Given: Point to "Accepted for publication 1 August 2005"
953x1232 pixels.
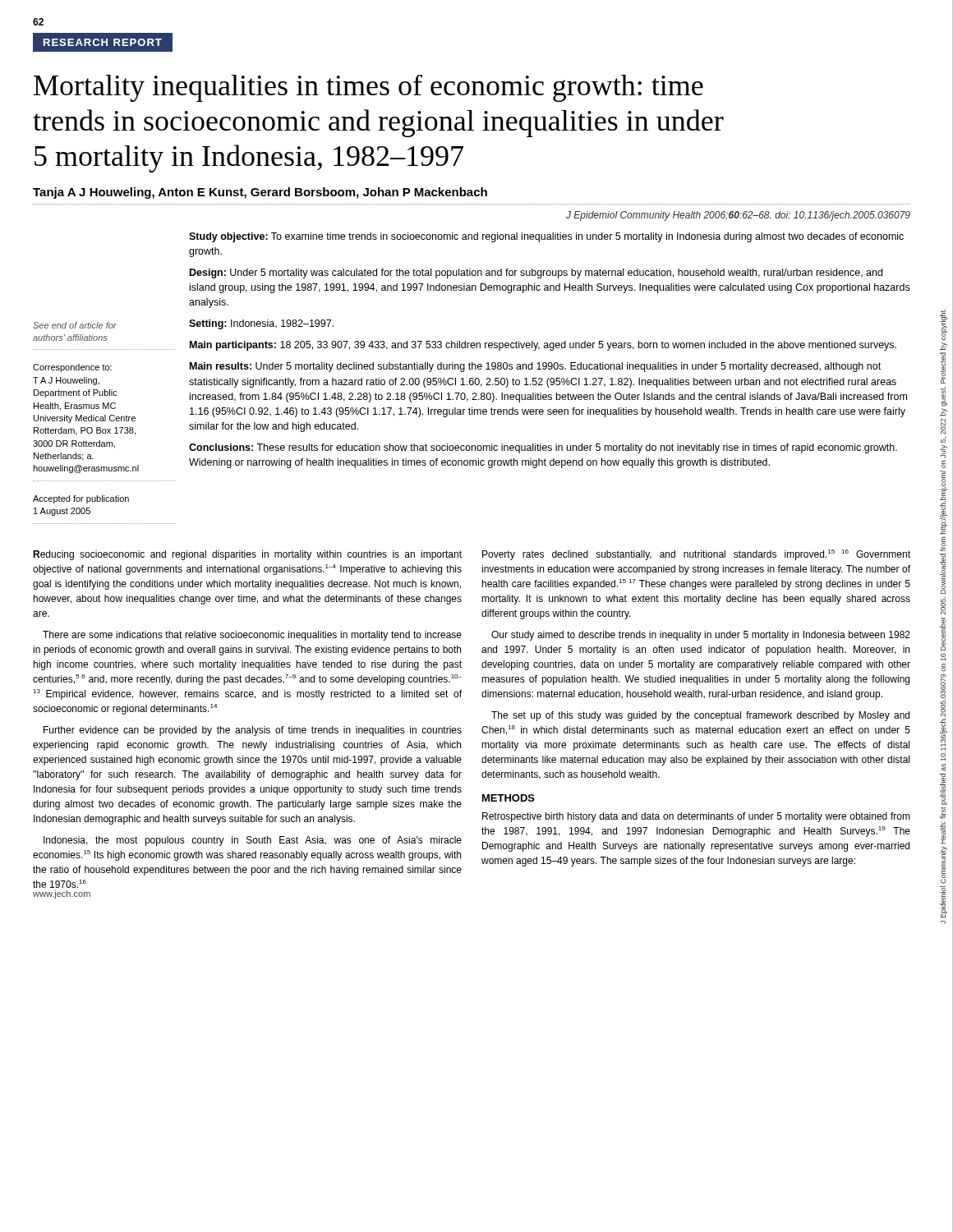Looking at the screenshot, I should (104, 509).
